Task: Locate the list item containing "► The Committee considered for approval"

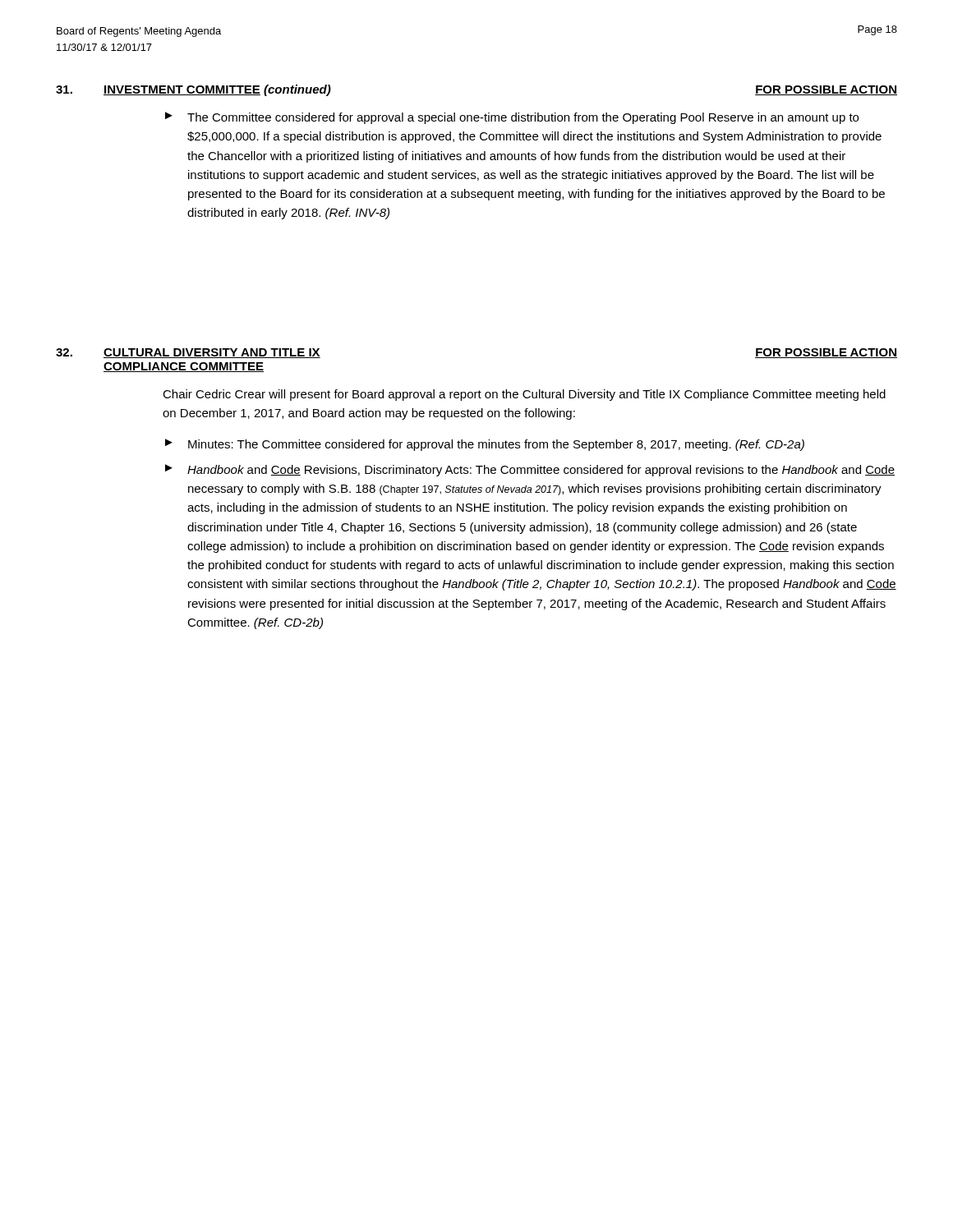Action: point(530,165)
